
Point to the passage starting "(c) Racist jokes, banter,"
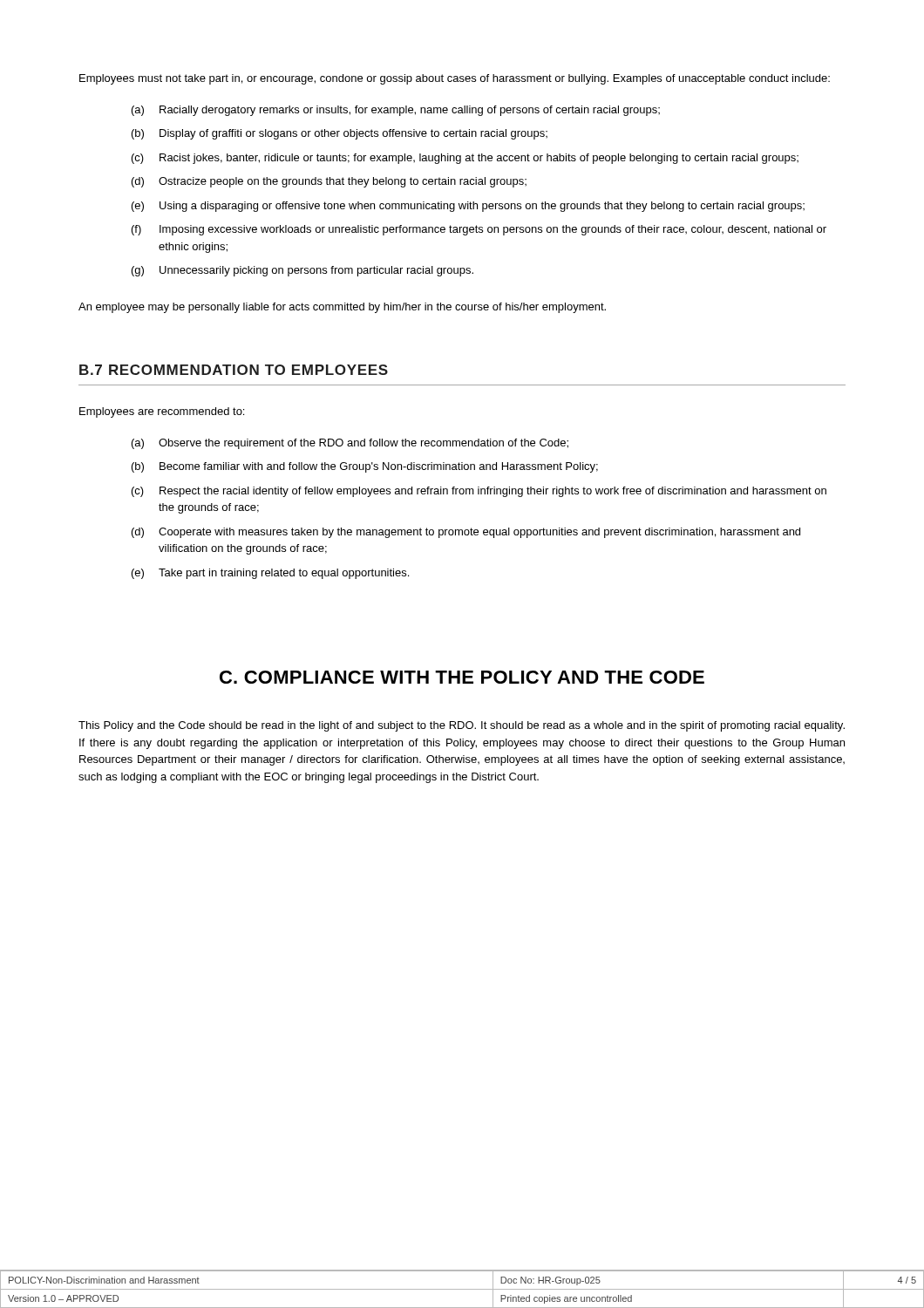(488, 157)
